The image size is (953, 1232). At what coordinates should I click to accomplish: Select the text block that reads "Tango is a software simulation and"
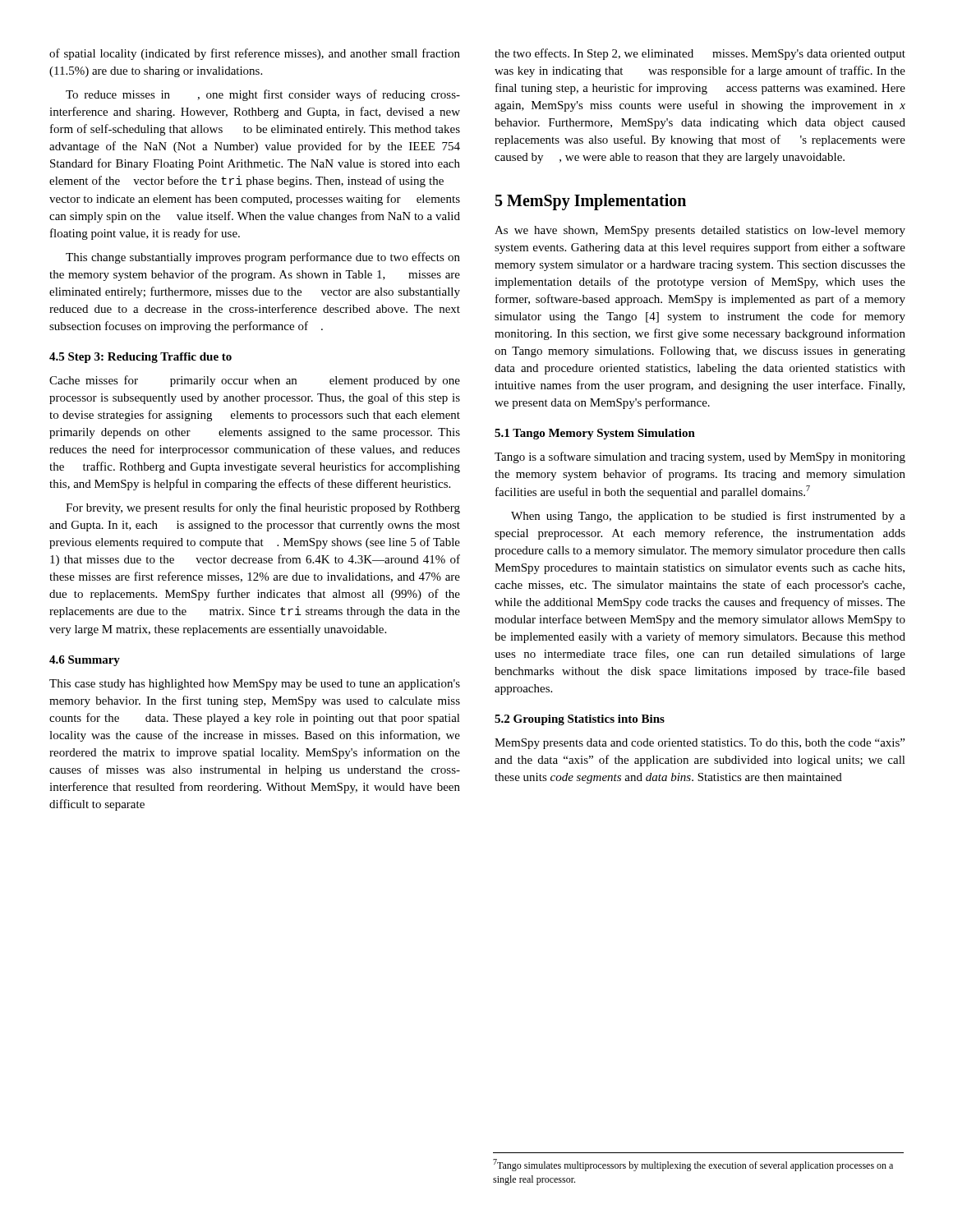point(700,475)
